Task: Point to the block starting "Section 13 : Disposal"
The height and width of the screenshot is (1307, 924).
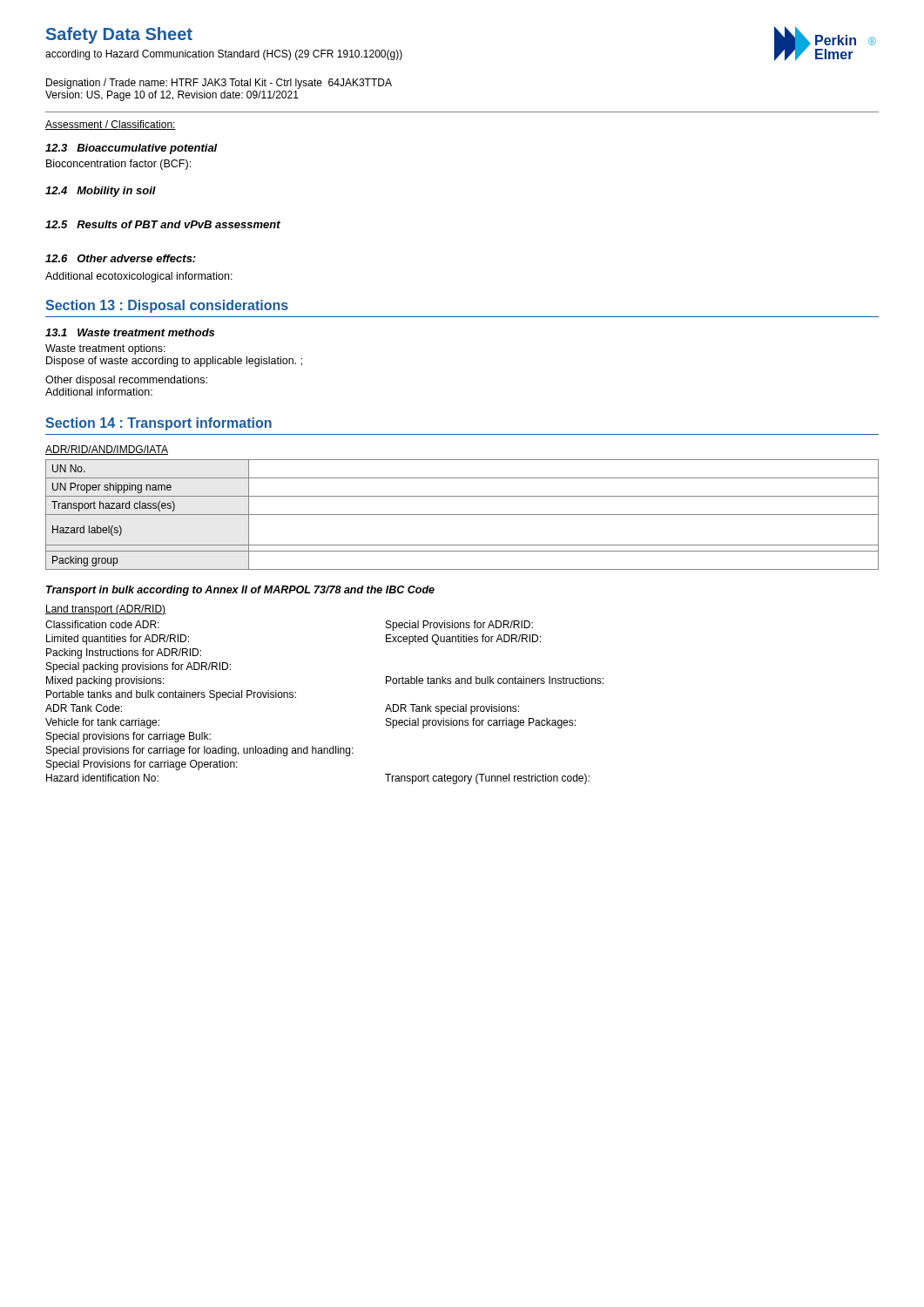Action: pos(167,305)
